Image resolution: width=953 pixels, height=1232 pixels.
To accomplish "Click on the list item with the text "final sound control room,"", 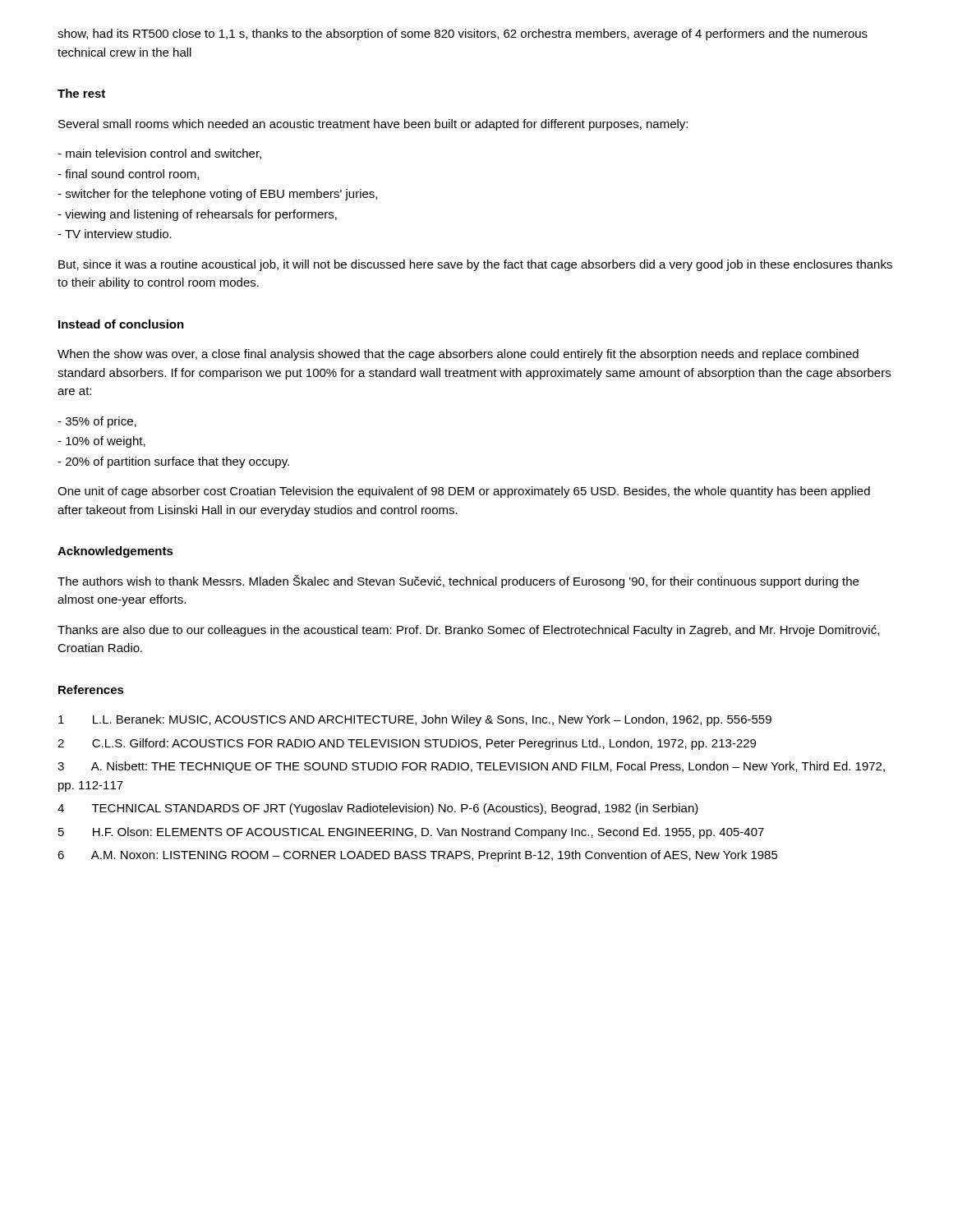I will pos(129,173).
